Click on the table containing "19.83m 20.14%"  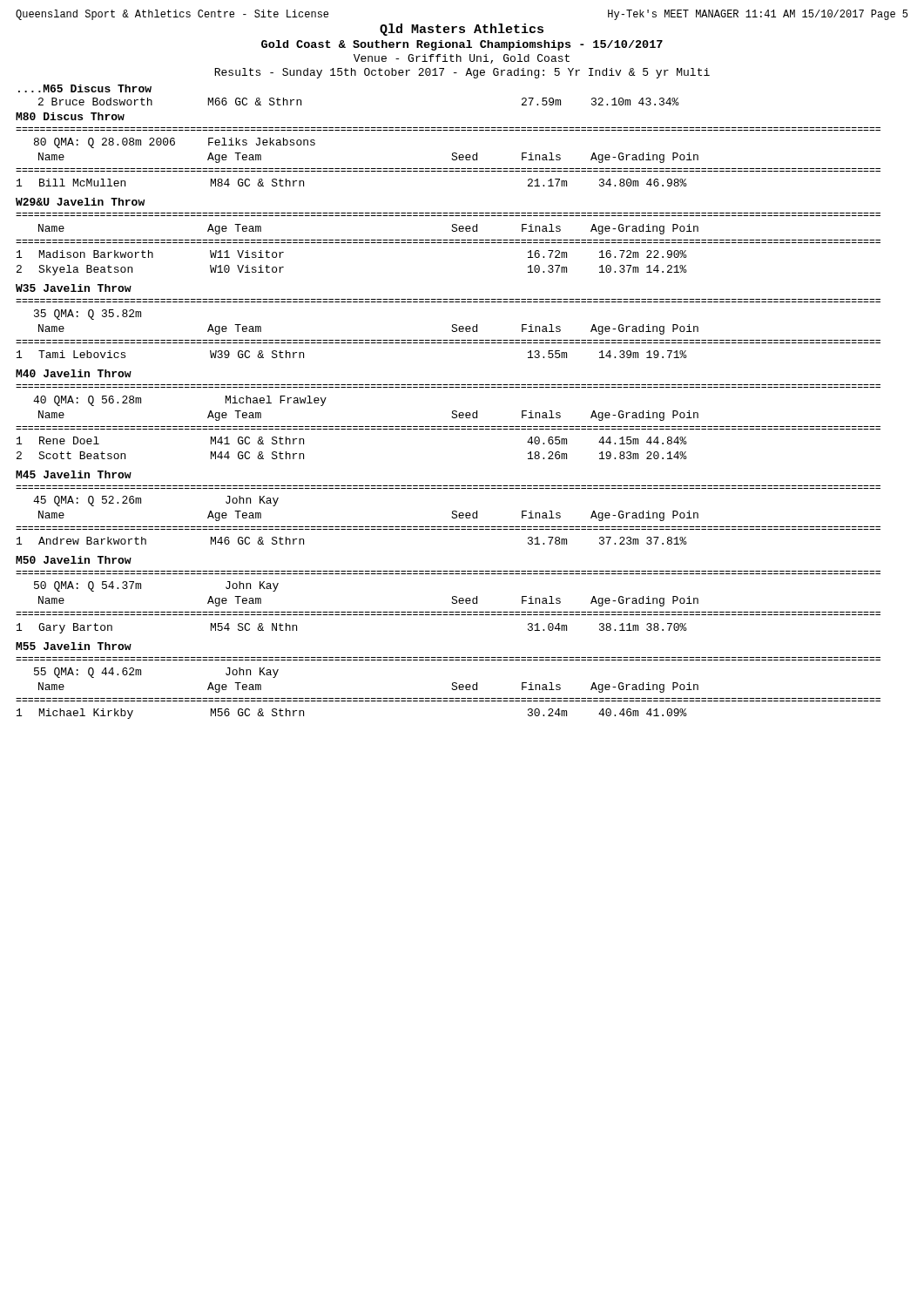click(462, 448)
